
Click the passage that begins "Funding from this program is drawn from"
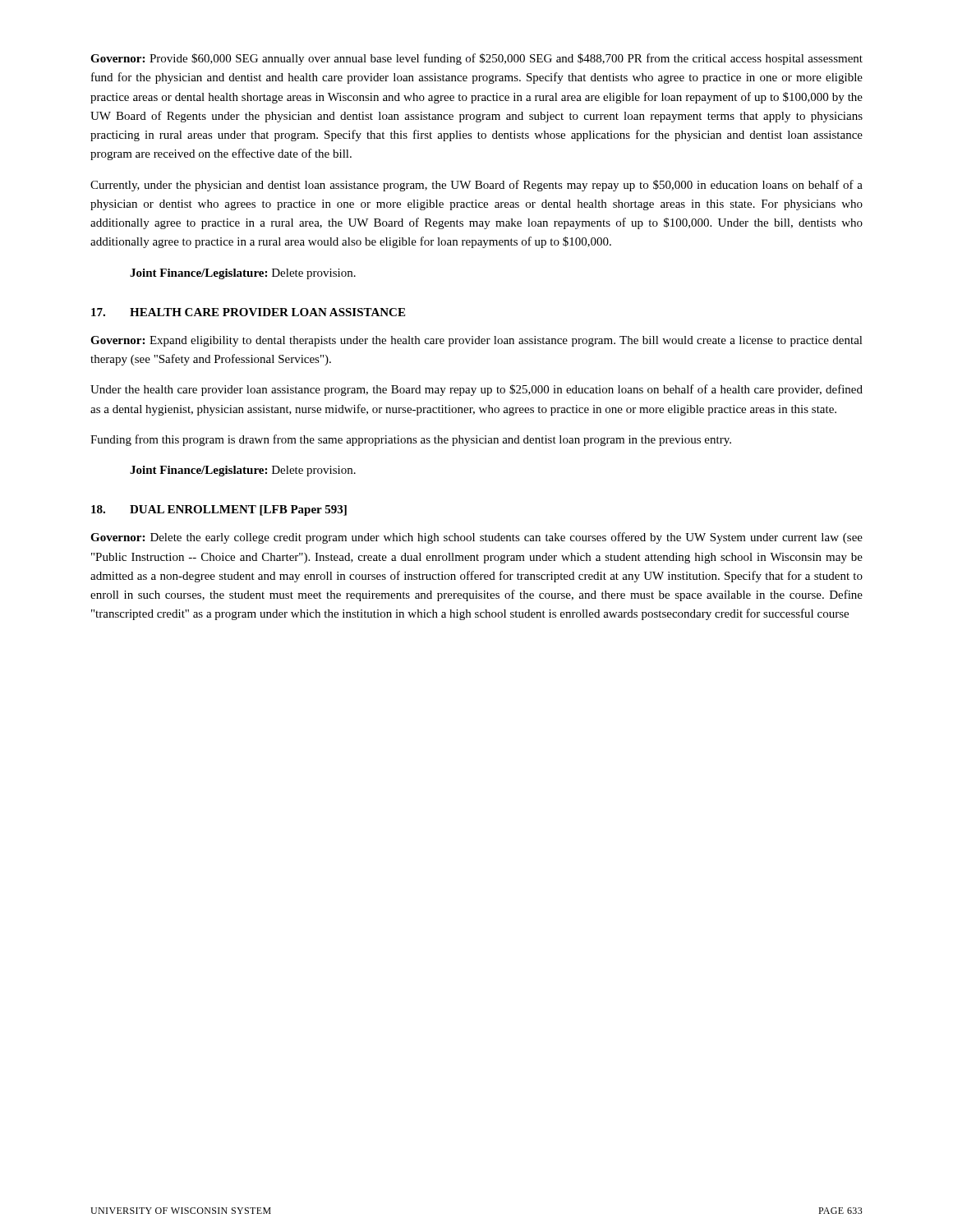476,440
